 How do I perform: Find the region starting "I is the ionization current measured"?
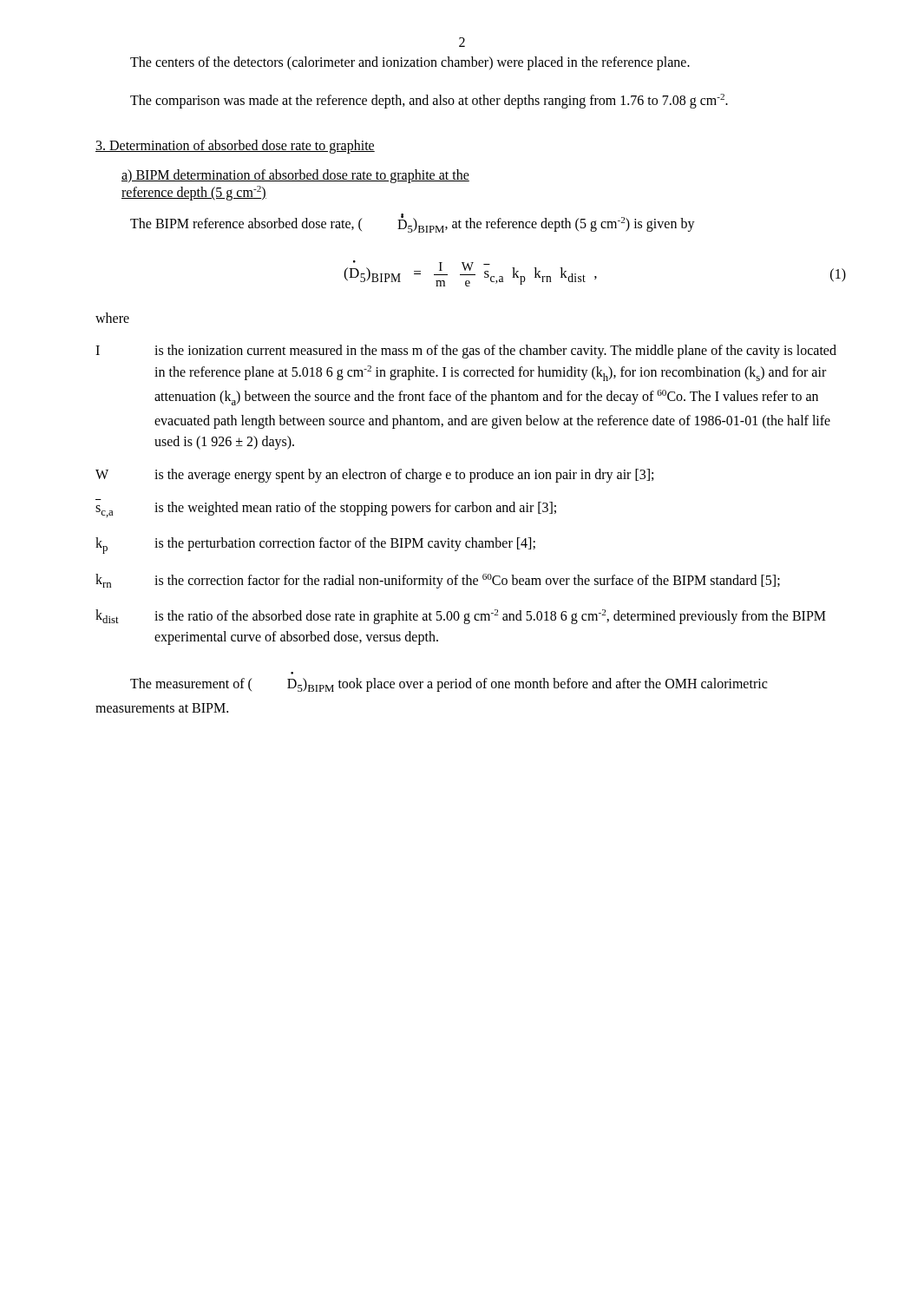[x=471, y=497]
